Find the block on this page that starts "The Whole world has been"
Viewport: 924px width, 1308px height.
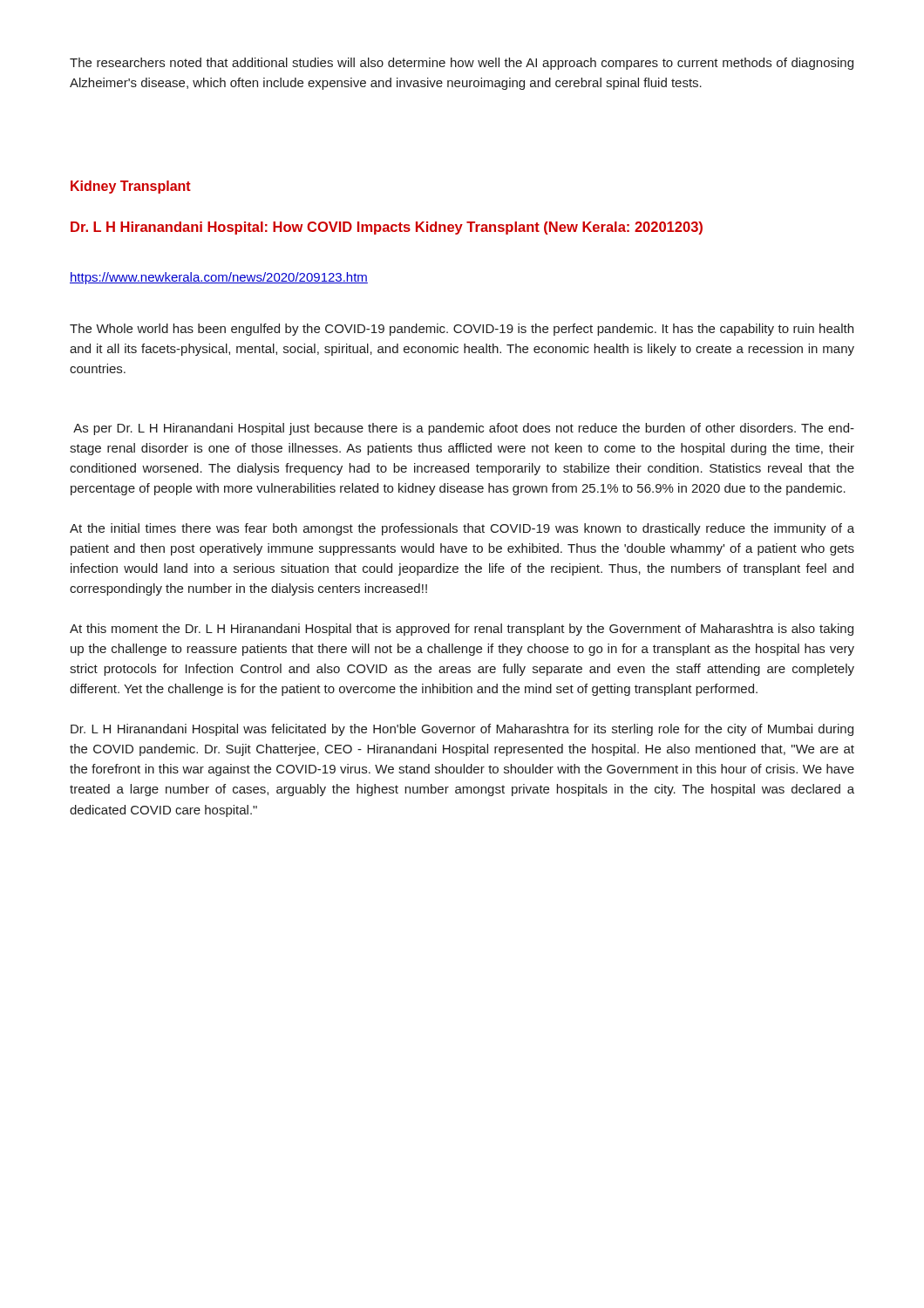[462, 348]
